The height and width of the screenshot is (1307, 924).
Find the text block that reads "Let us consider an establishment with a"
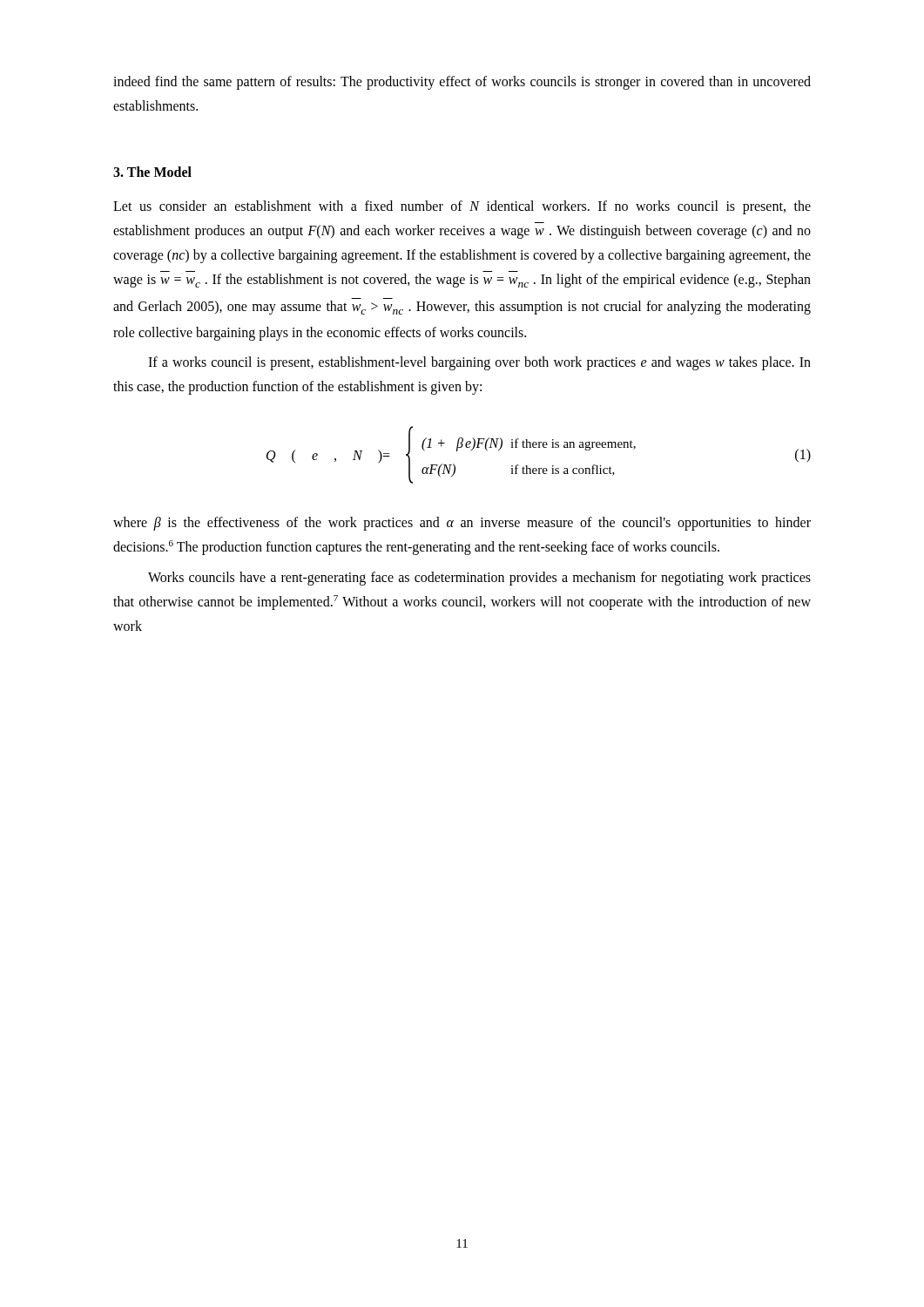[x=462, y=269]
